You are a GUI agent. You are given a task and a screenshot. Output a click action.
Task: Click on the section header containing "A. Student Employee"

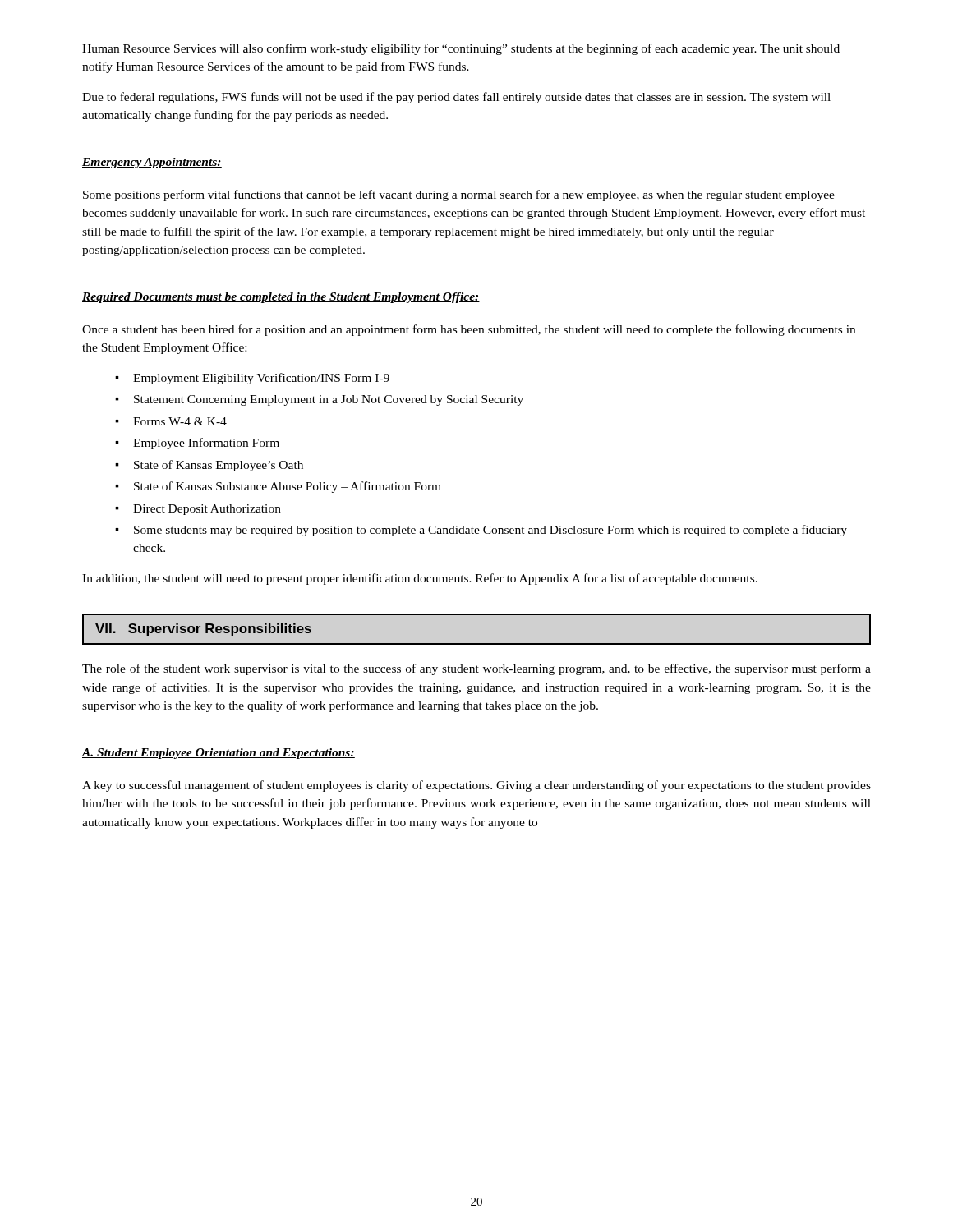pyautogui.click(x=218, y=752)
